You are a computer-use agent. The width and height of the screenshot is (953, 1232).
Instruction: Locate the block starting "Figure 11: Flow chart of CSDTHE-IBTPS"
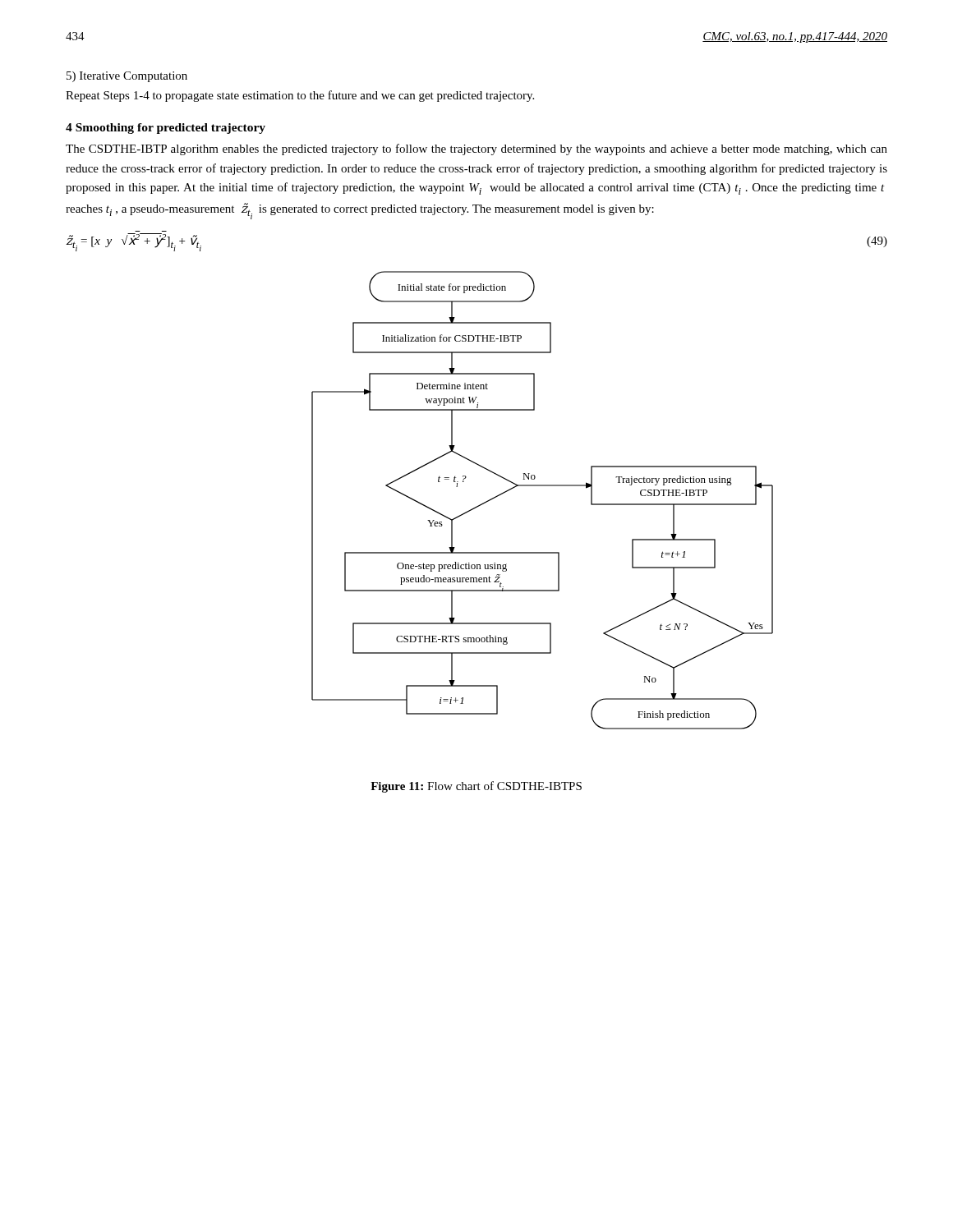click(x=476, y=786)
